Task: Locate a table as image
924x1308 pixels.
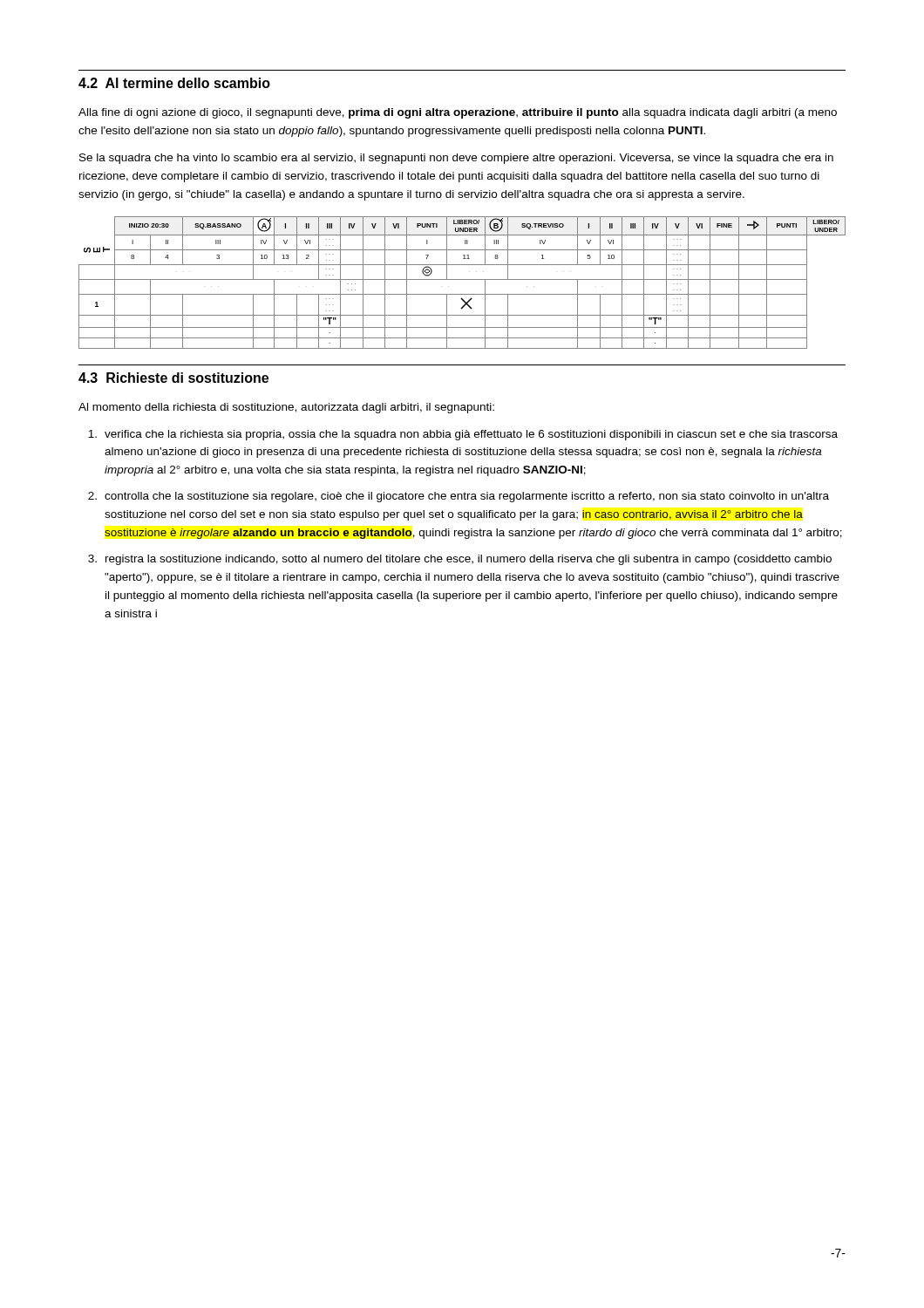Action: tap(462, 282)
